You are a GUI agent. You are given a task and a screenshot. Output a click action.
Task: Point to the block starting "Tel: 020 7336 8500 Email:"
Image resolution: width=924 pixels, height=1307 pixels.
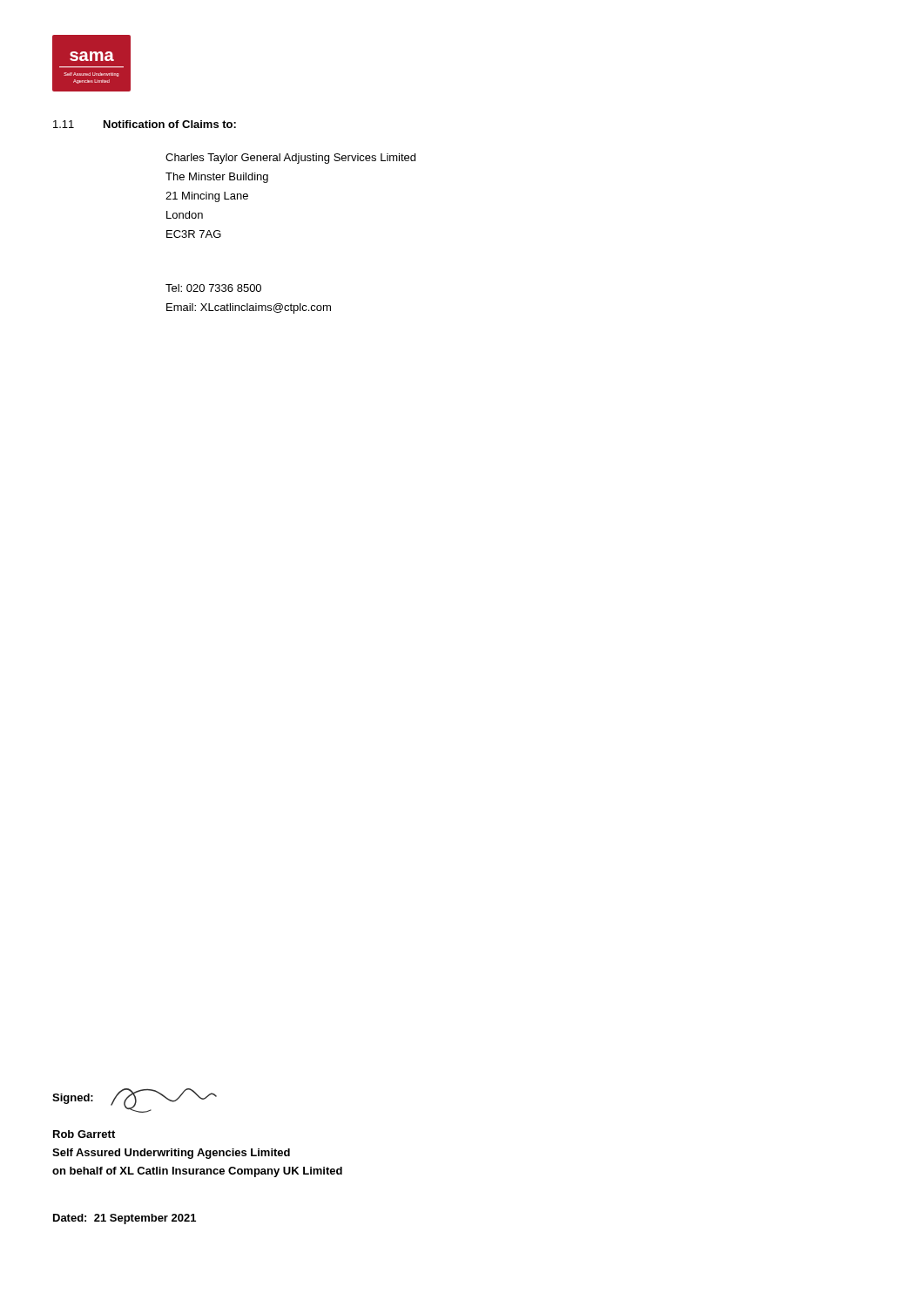(x=249, y=298)
